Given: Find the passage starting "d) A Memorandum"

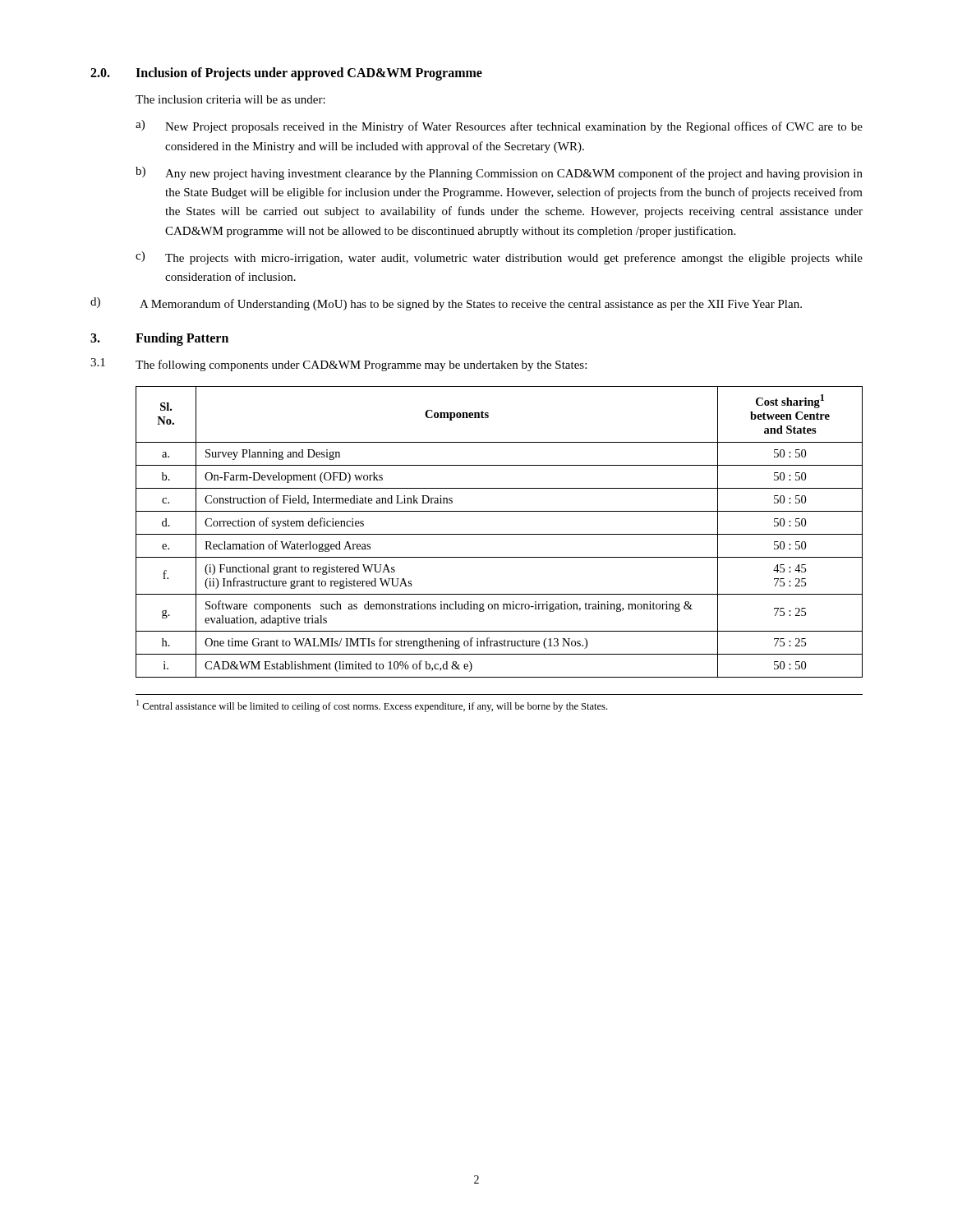Looking at the screenshot, I should [x=476, y=305].
